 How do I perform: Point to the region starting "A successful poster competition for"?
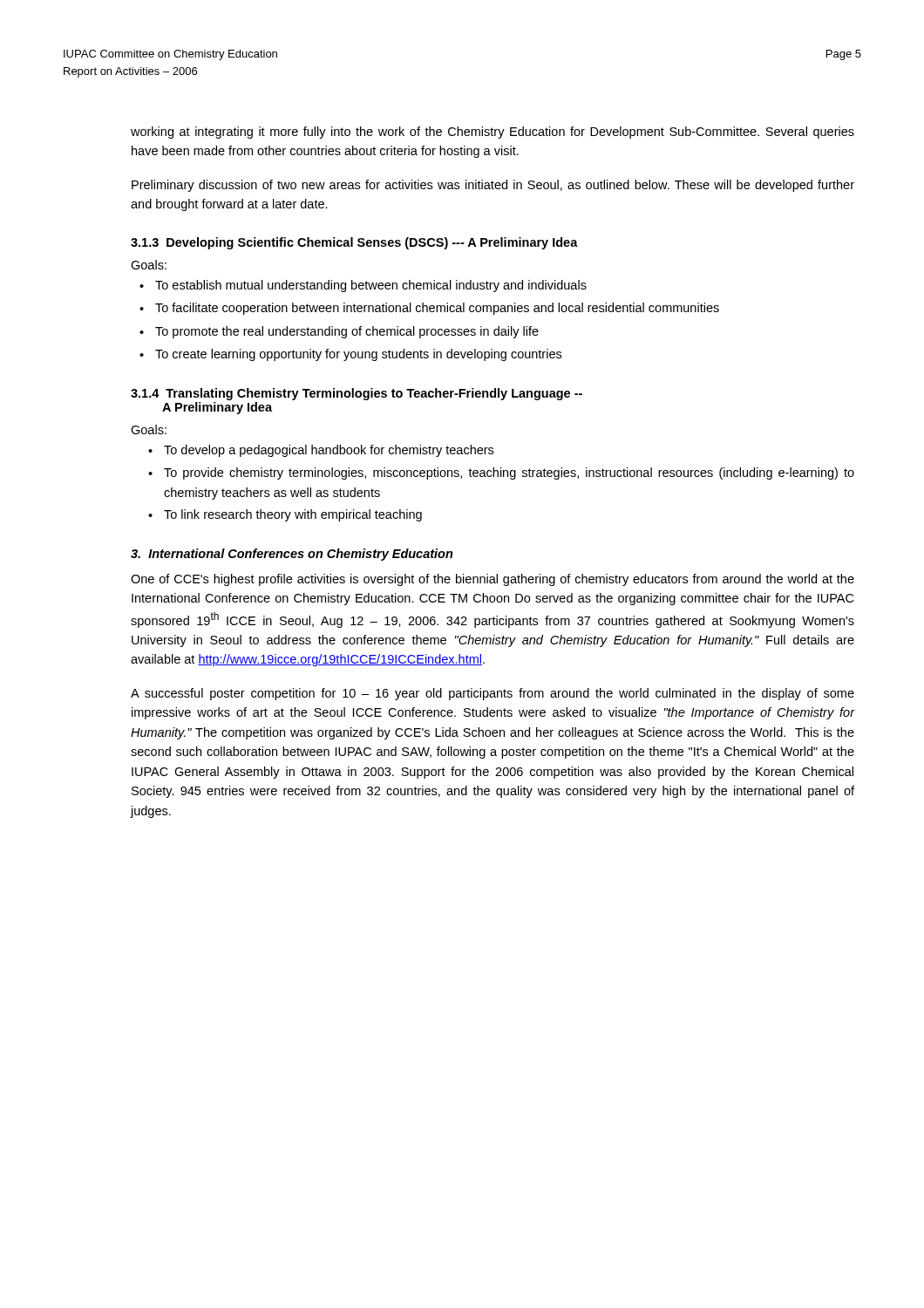click(492, 752)
